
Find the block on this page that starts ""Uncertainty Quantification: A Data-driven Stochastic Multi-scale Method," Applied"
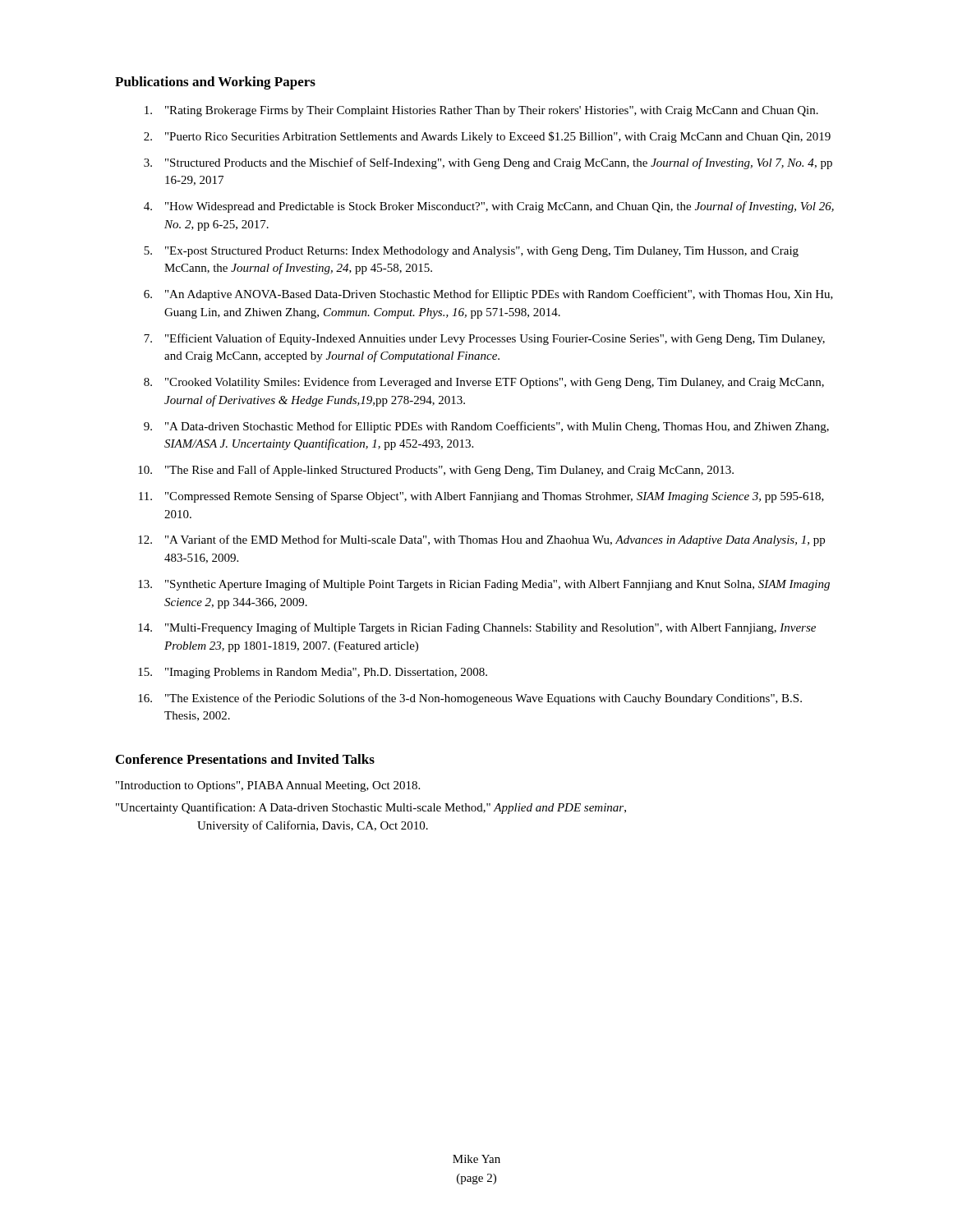371,816
